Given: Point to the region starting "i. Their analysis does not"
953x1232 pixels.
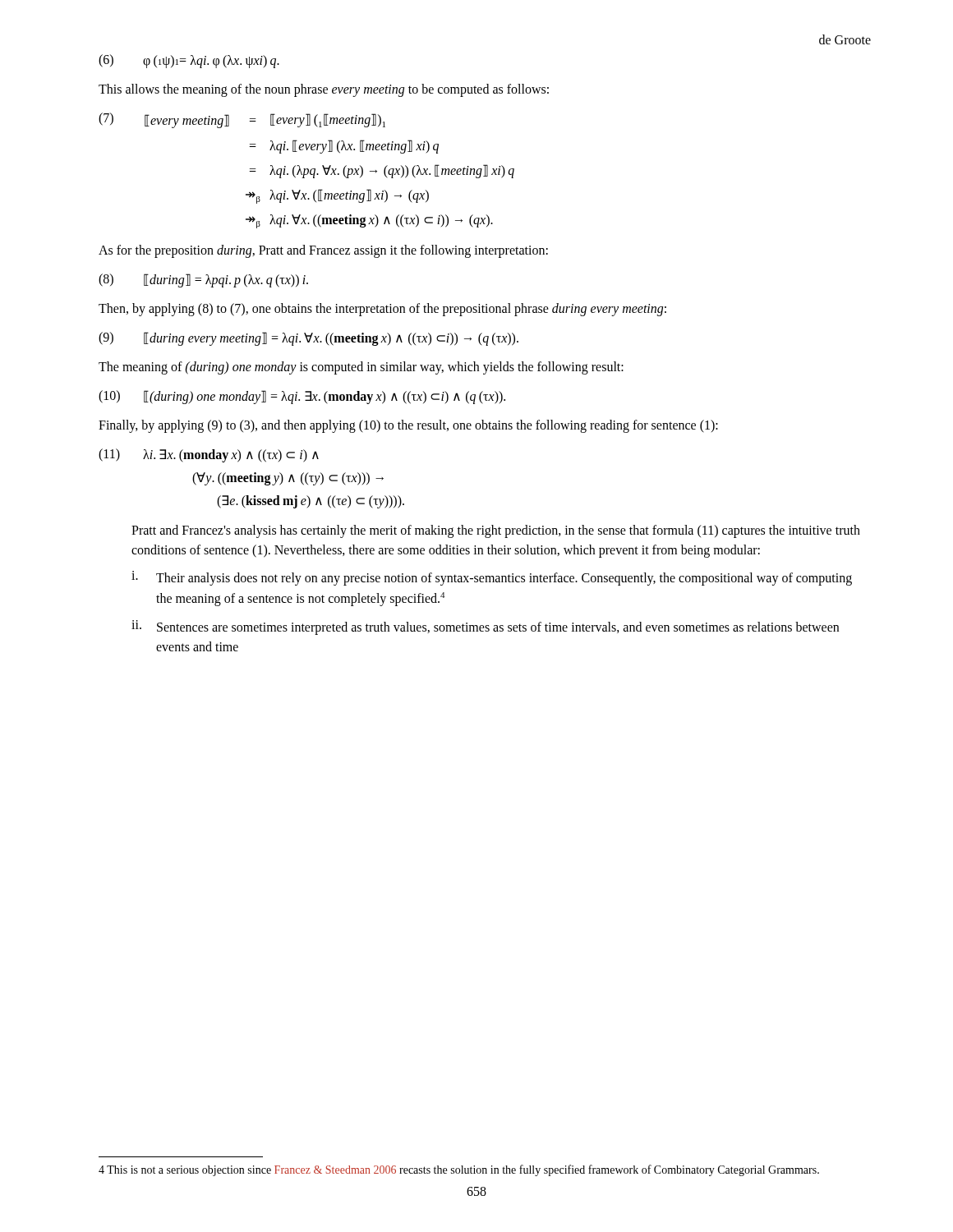Looking at the screenshot, I should coord(501,589).
